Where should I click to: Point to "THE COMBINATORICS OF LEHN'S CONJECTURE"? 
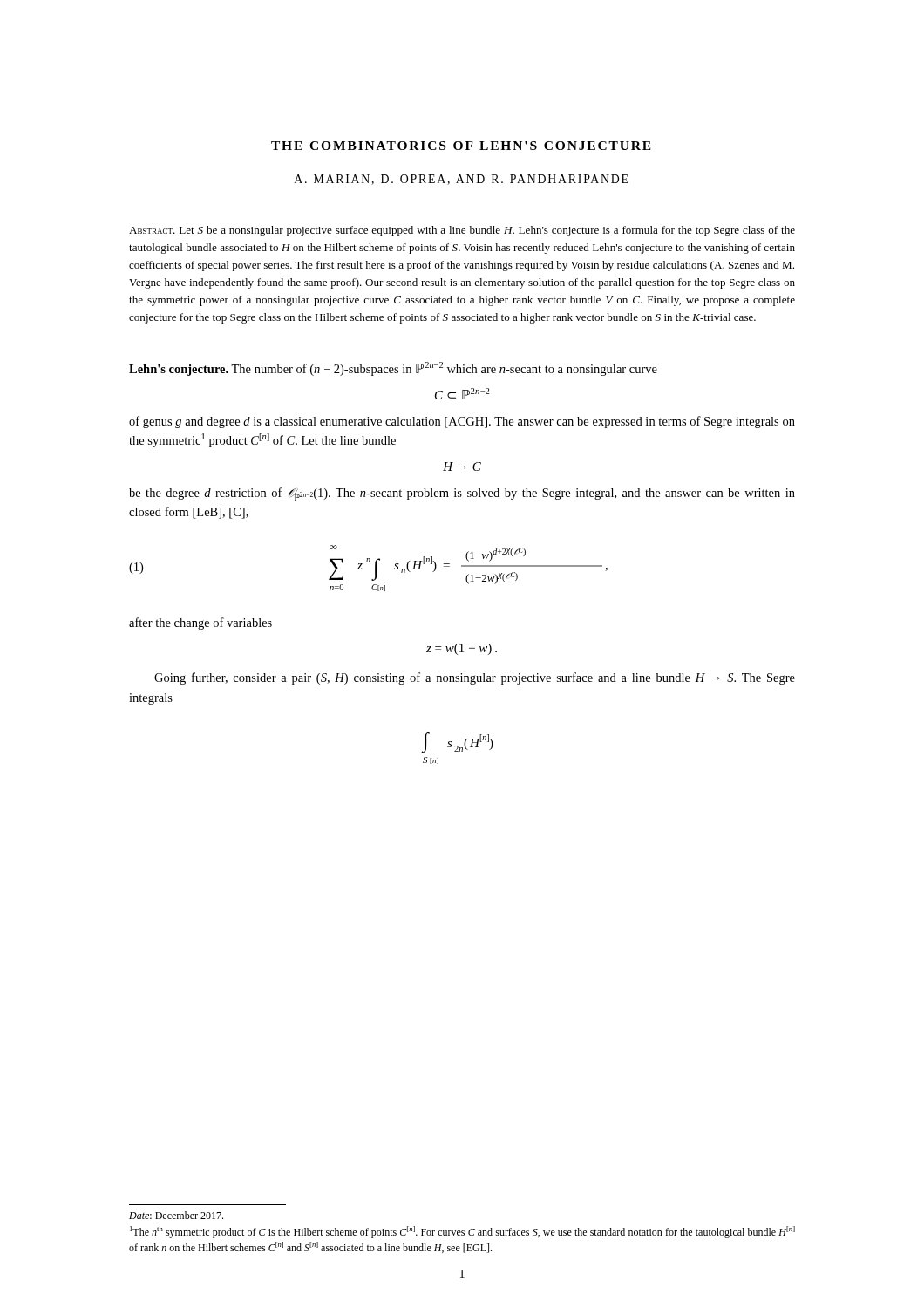(x=462, y=145)
